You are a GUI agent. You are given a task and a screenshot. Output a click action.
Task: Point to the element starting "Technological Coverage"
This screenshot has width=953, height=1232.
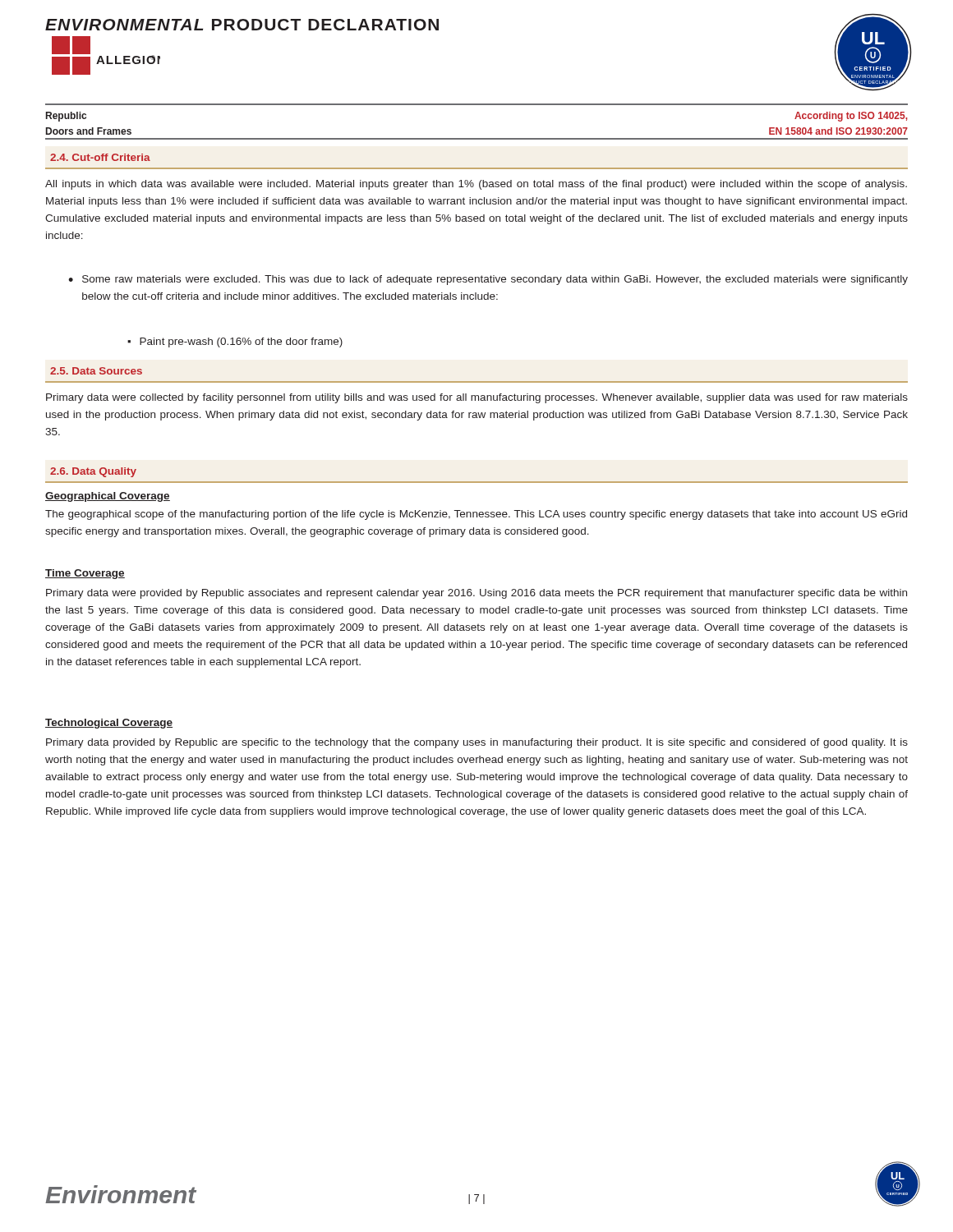tap(109, 724)
